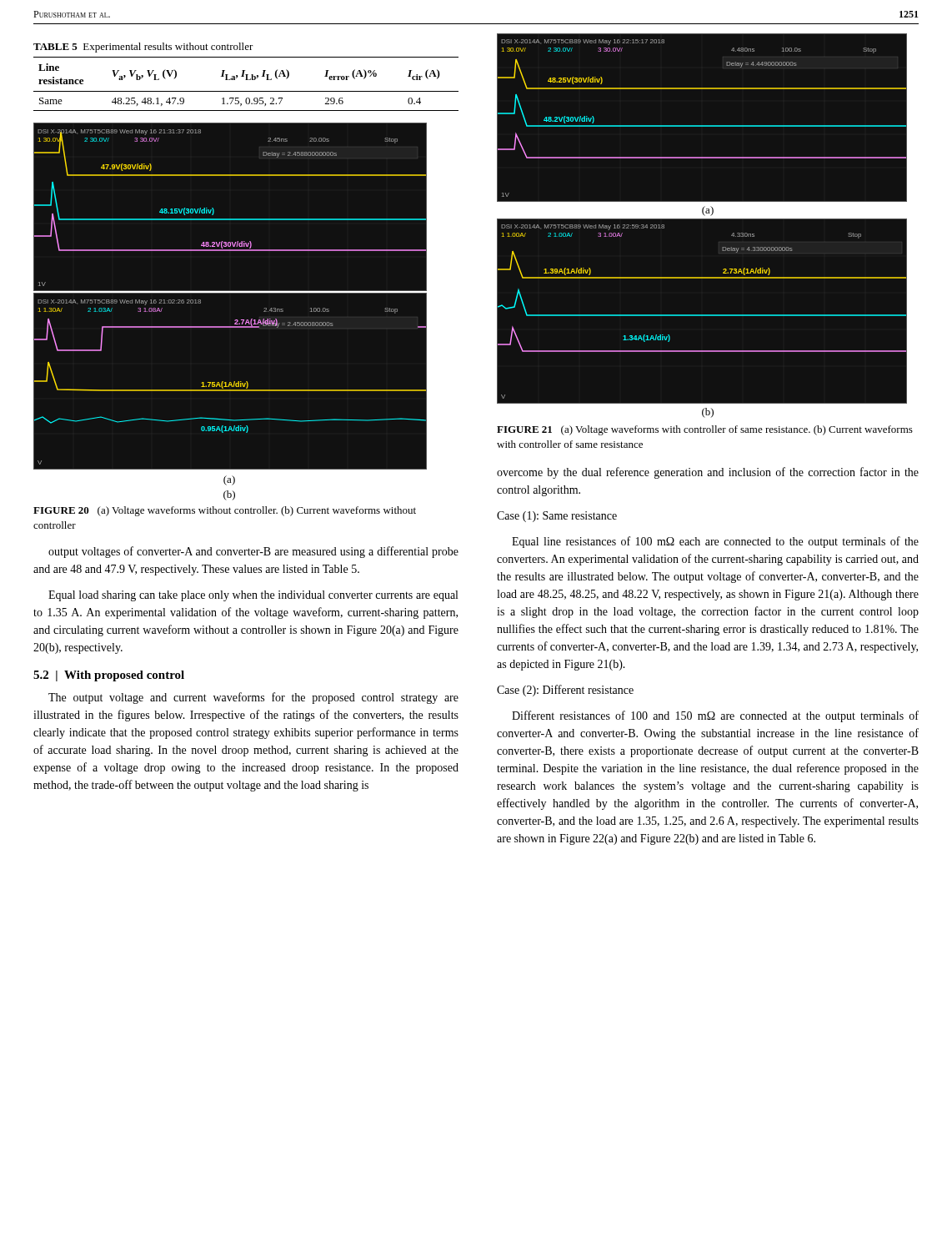
Task: Find the section header containing "5.2 | With proposed control"
Action: [x=109, y=675]
